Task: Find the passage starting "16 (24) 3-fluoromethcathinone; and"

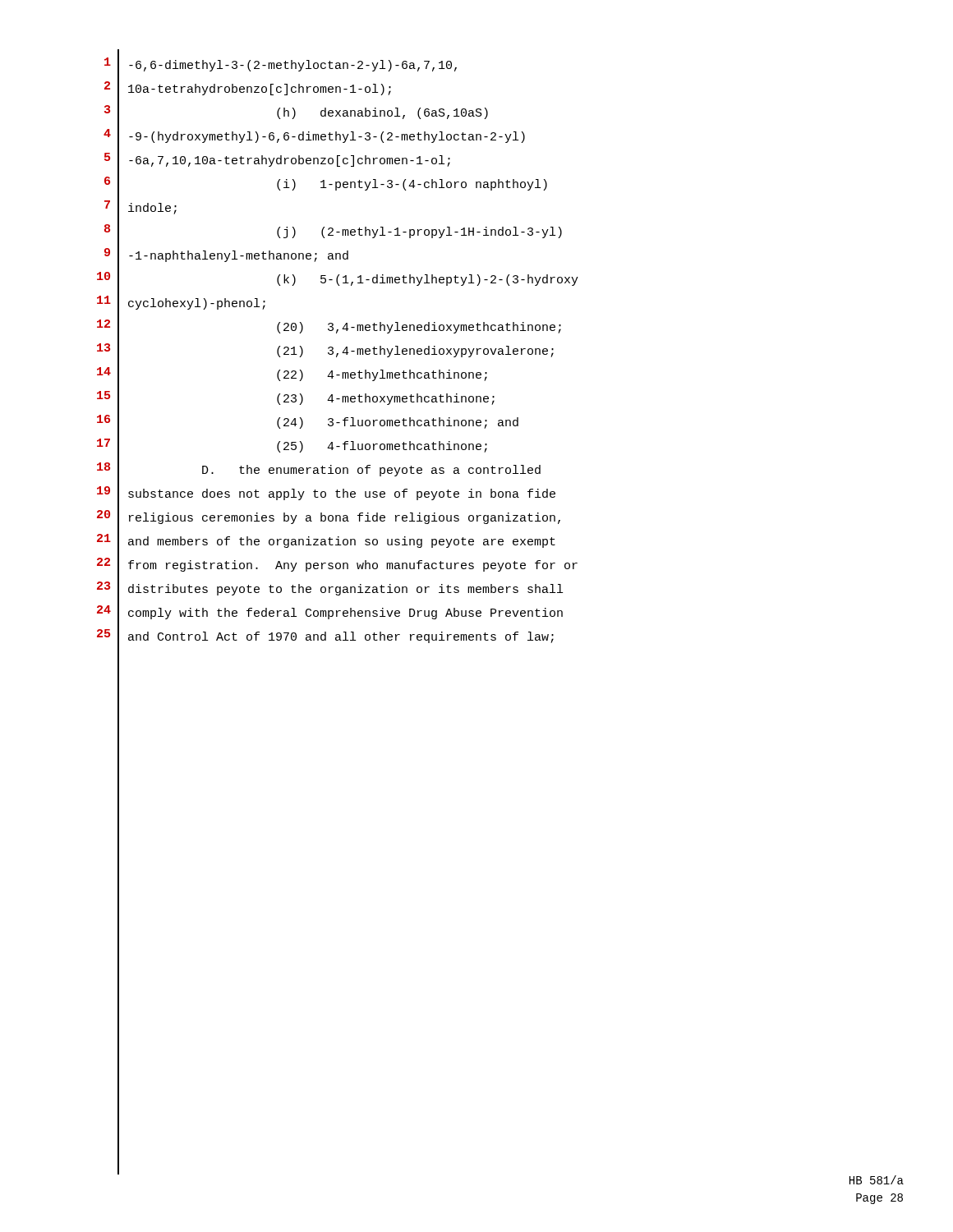Action: click(284, 424)
